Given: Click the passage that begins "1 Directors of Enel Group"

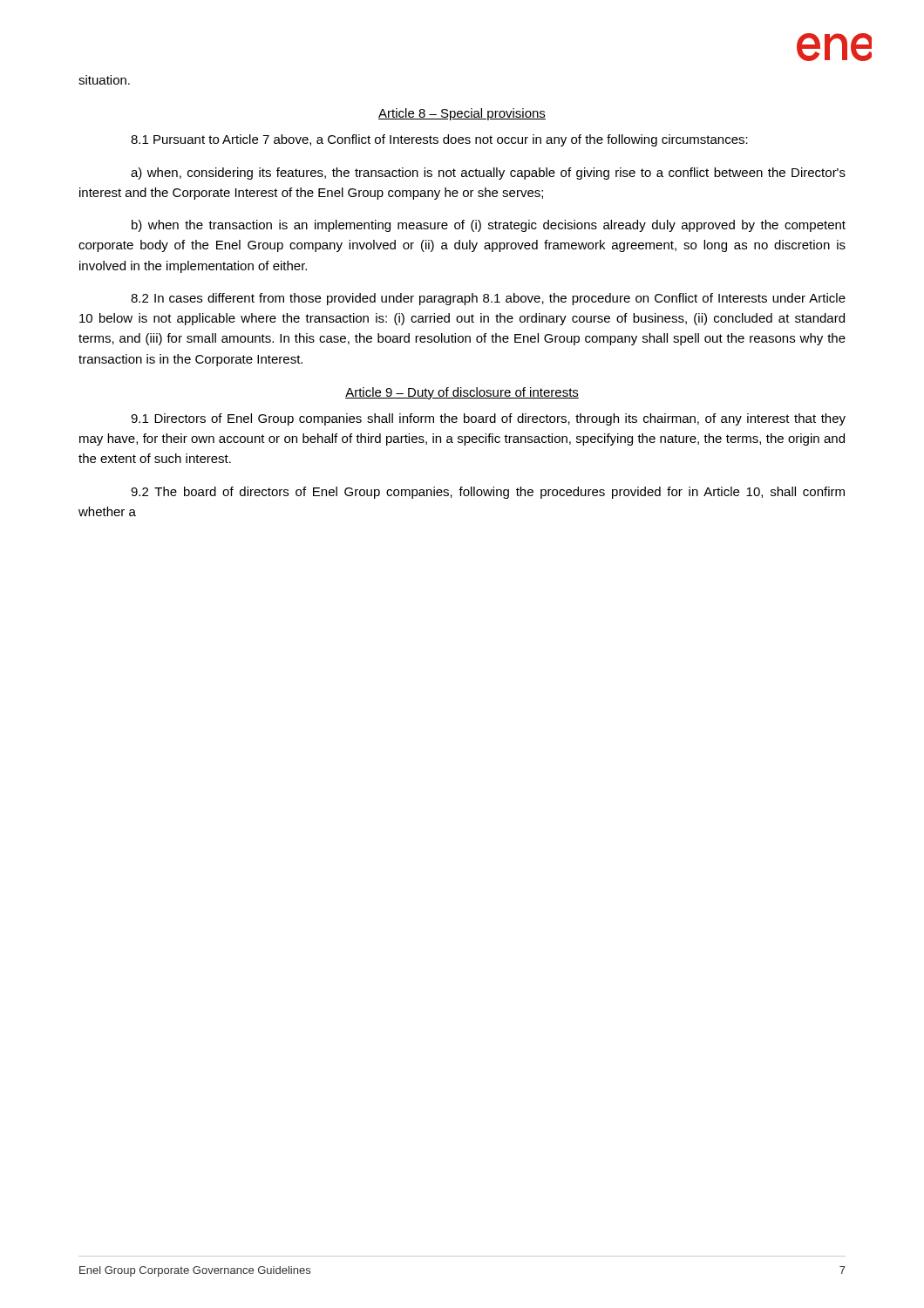Looking at the screenshot, I should (x=462, y=438).
